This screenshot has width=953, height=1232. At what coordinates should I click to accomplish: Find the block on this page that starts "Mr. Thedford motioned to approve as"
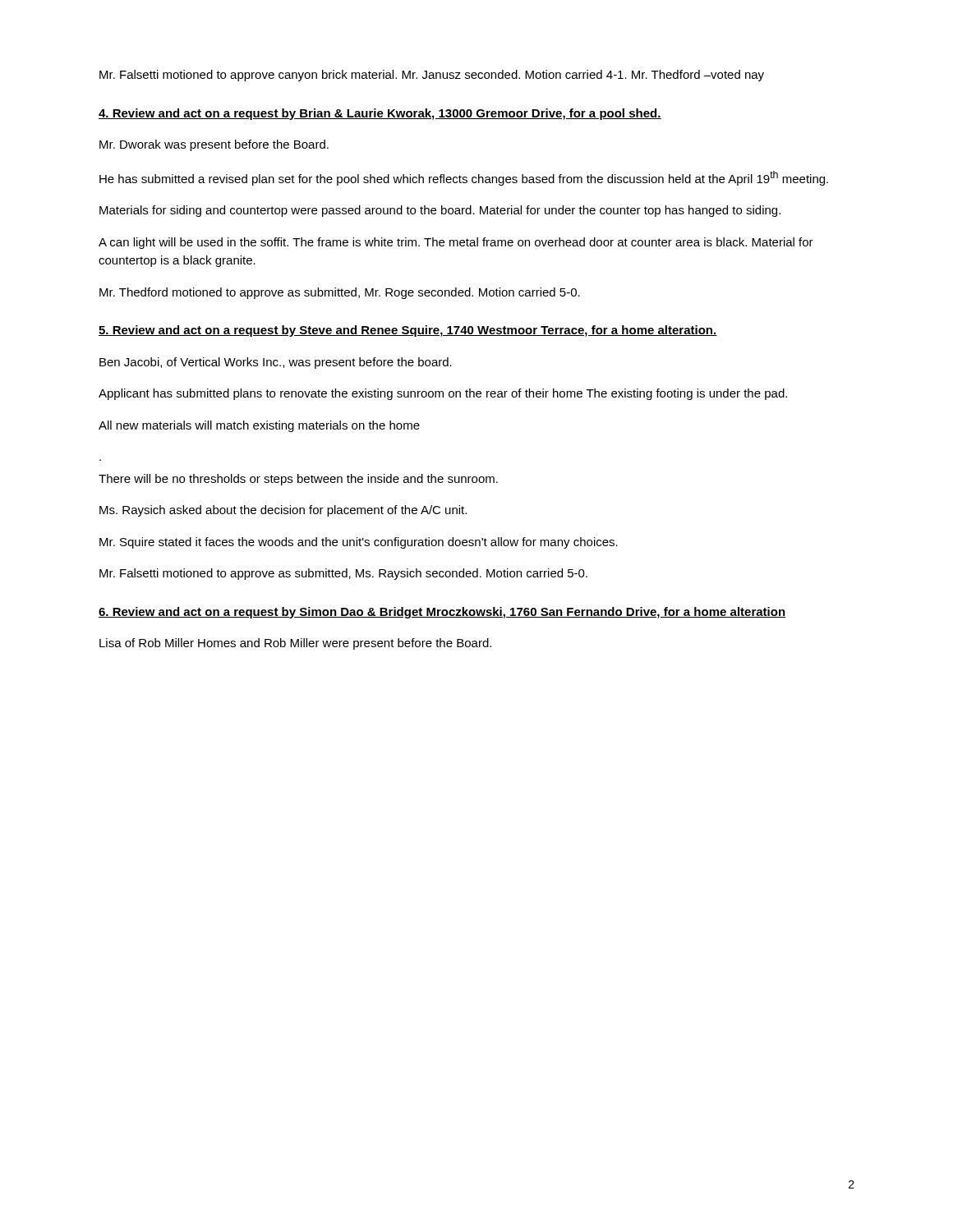[340, 292]
